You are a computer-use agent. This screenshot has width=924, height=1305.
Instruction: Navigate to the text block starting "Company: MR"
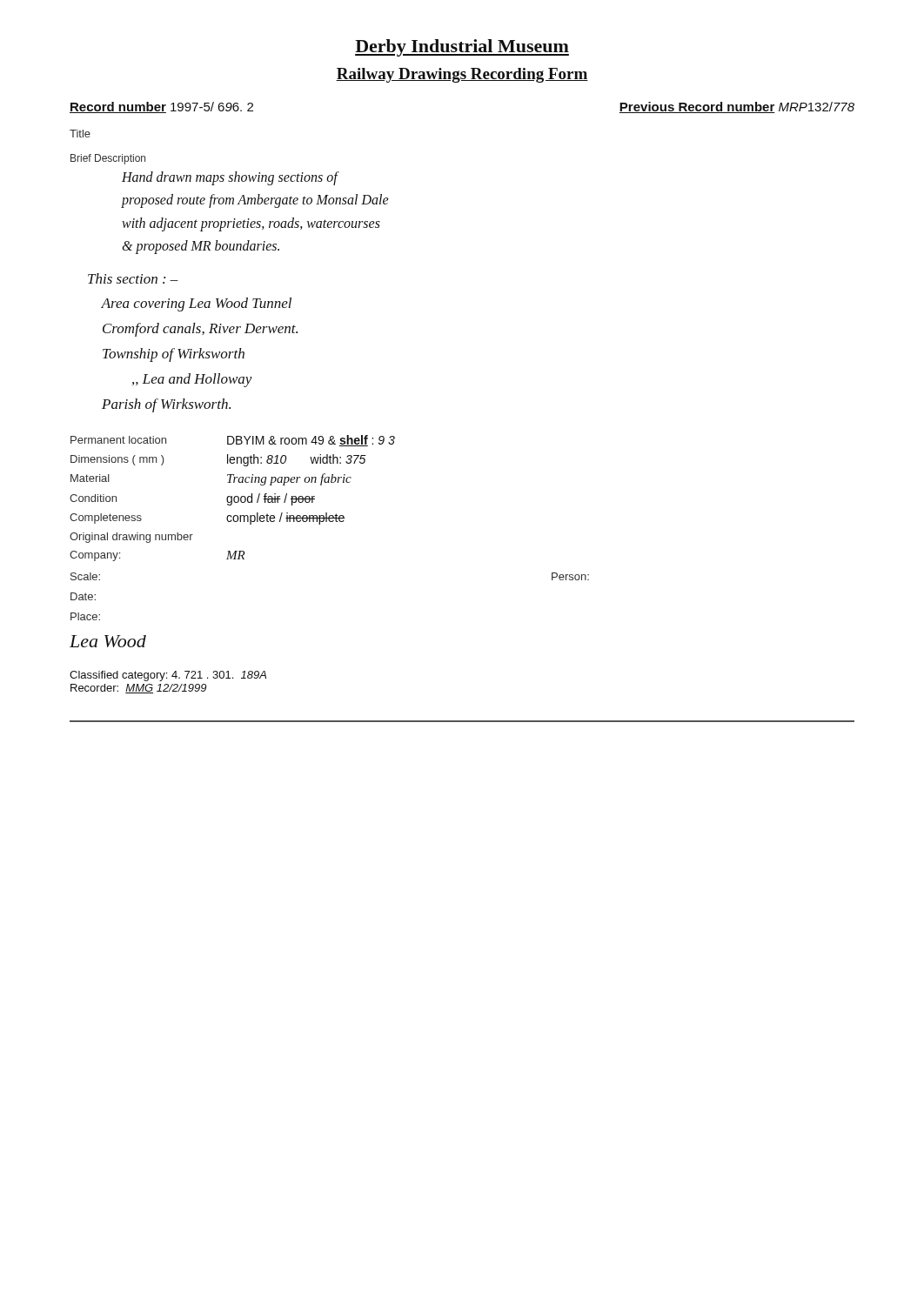[95, 555]
